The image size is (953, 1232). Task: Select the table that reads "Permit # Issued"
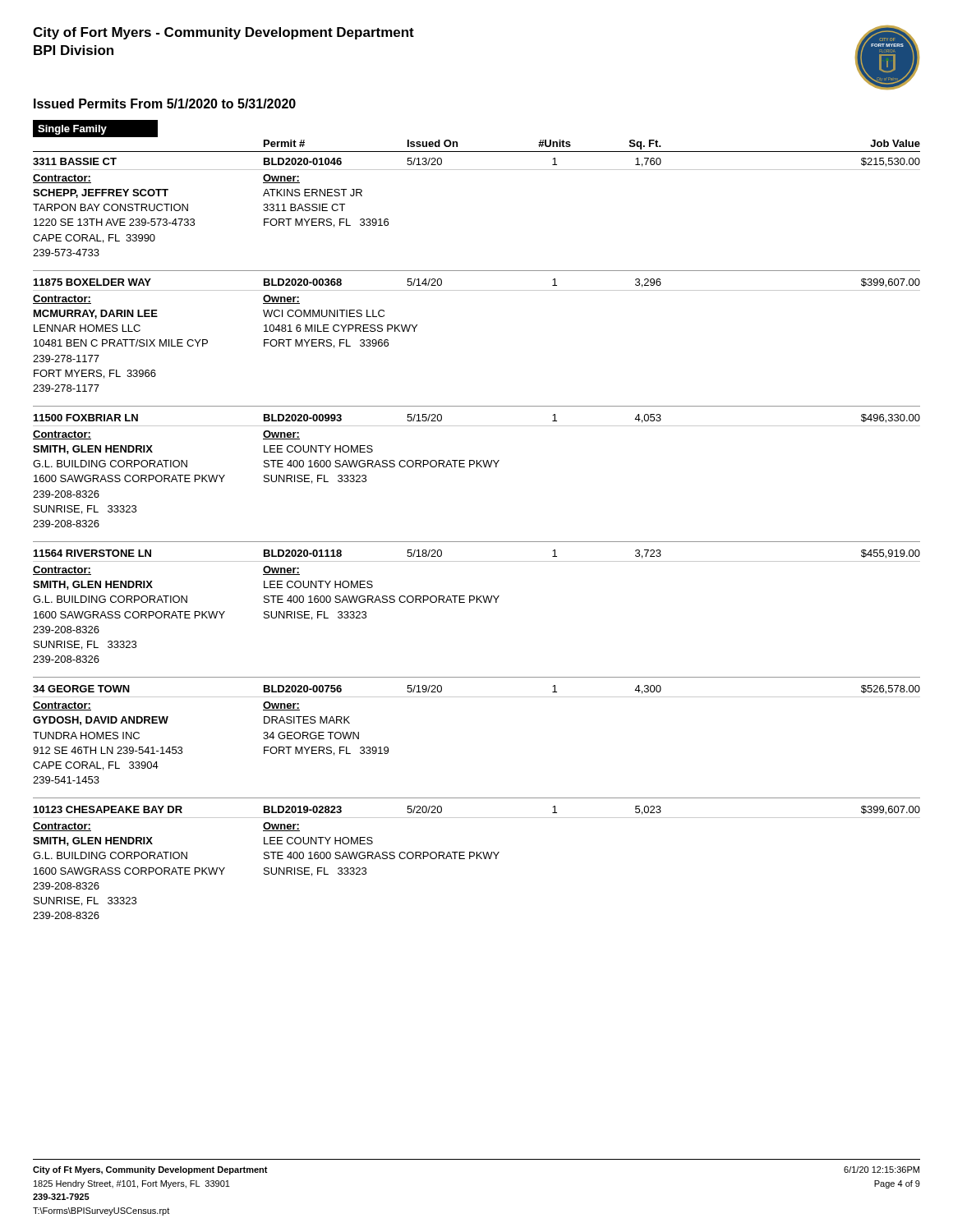coord(476,530)
